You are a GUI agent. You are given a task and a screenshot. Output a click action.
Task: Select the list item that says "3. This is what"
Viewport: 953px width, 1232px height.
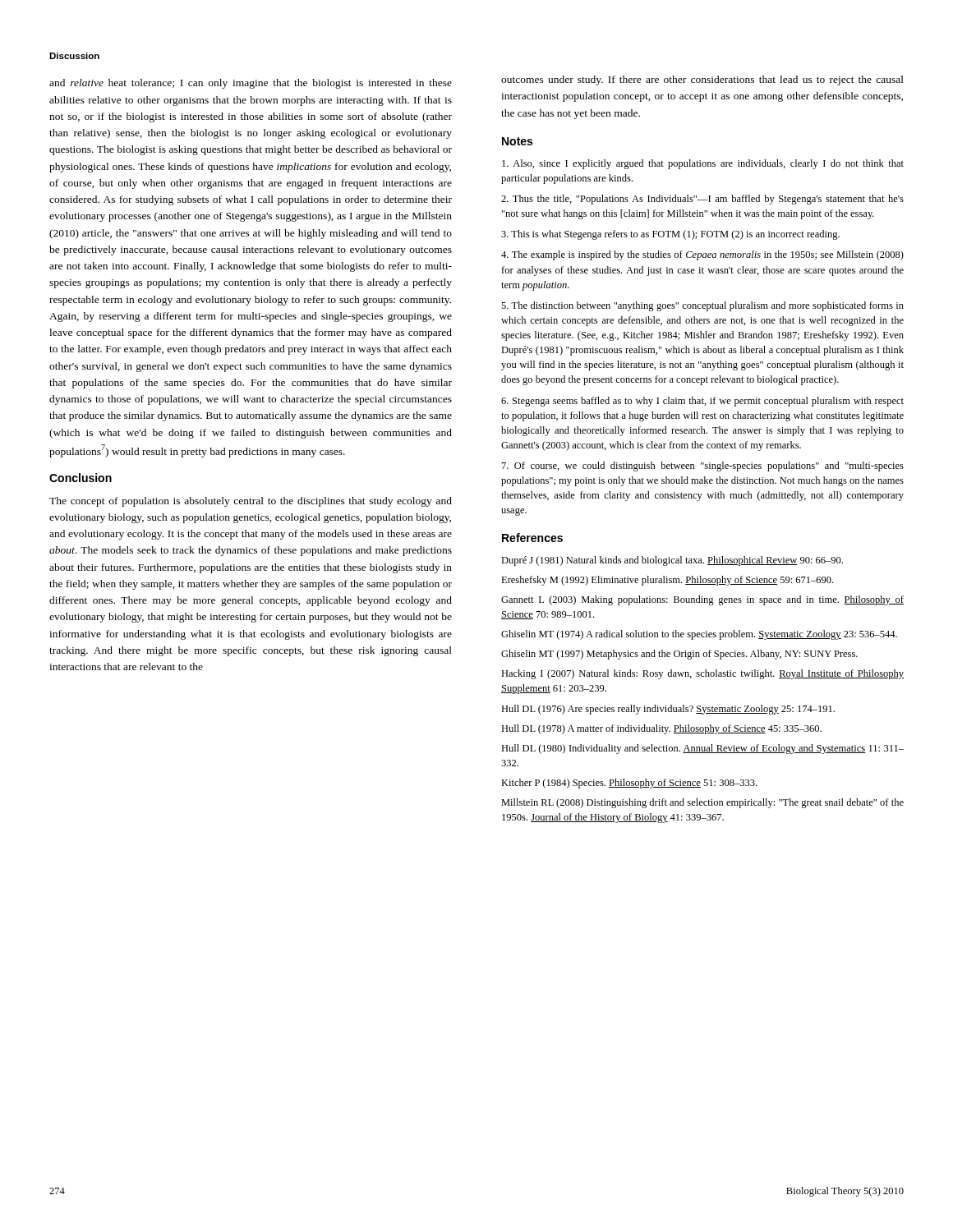(671, 234)
